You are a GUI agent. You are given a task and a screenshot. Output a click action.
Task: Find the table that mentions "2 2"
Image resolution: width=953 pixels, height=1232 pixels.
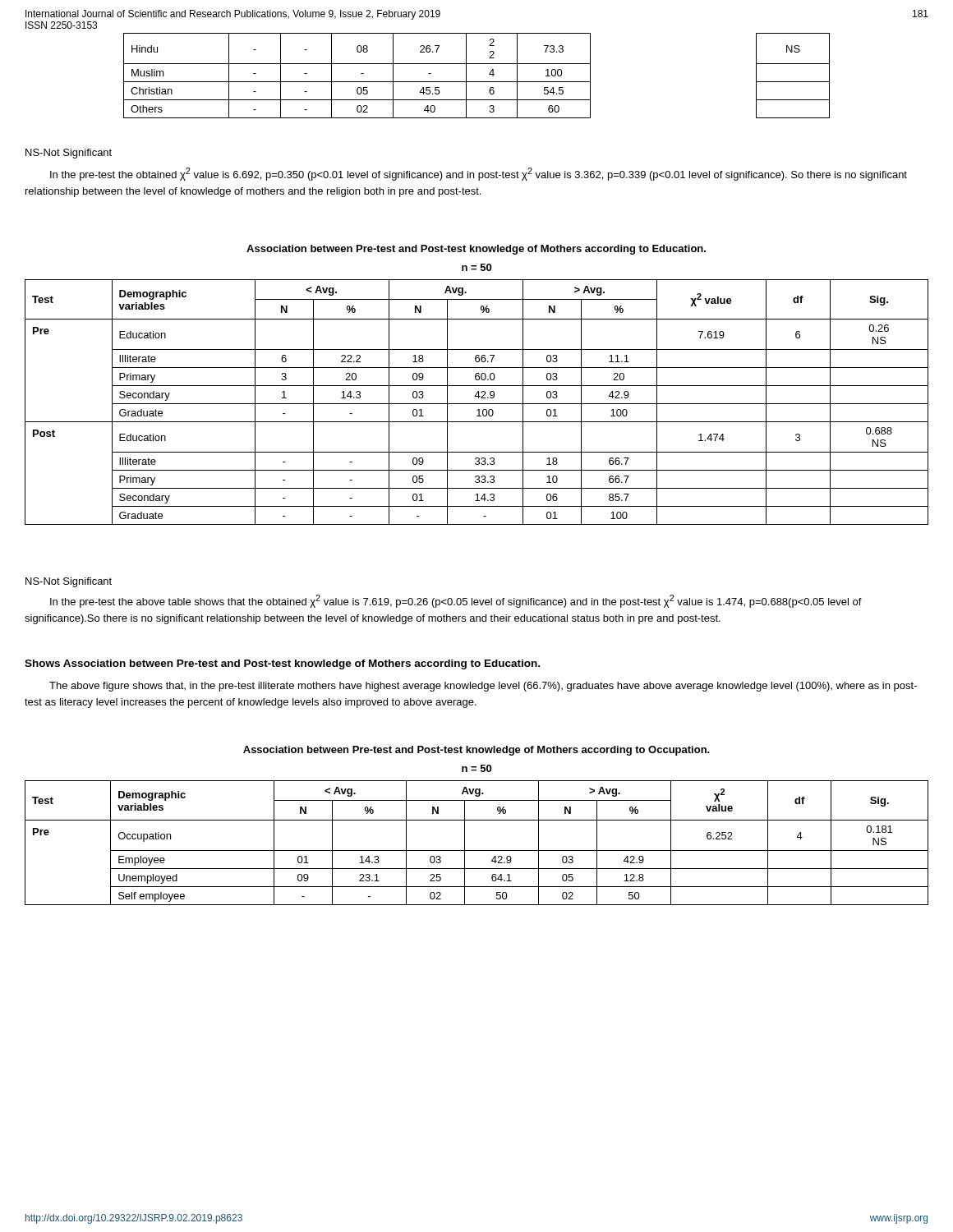476,76
